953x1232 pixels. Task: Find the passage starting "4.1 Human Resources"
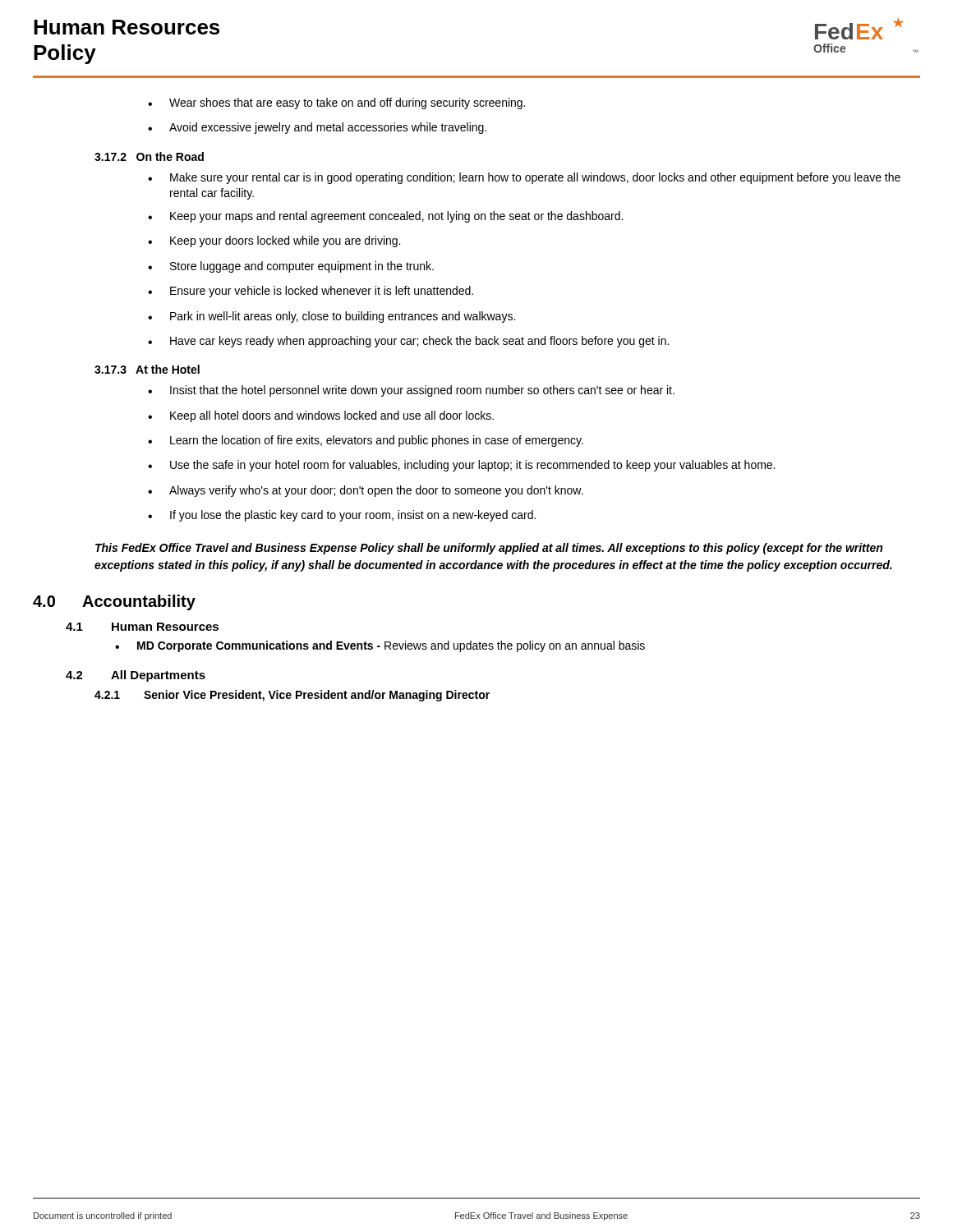point(142,626)
